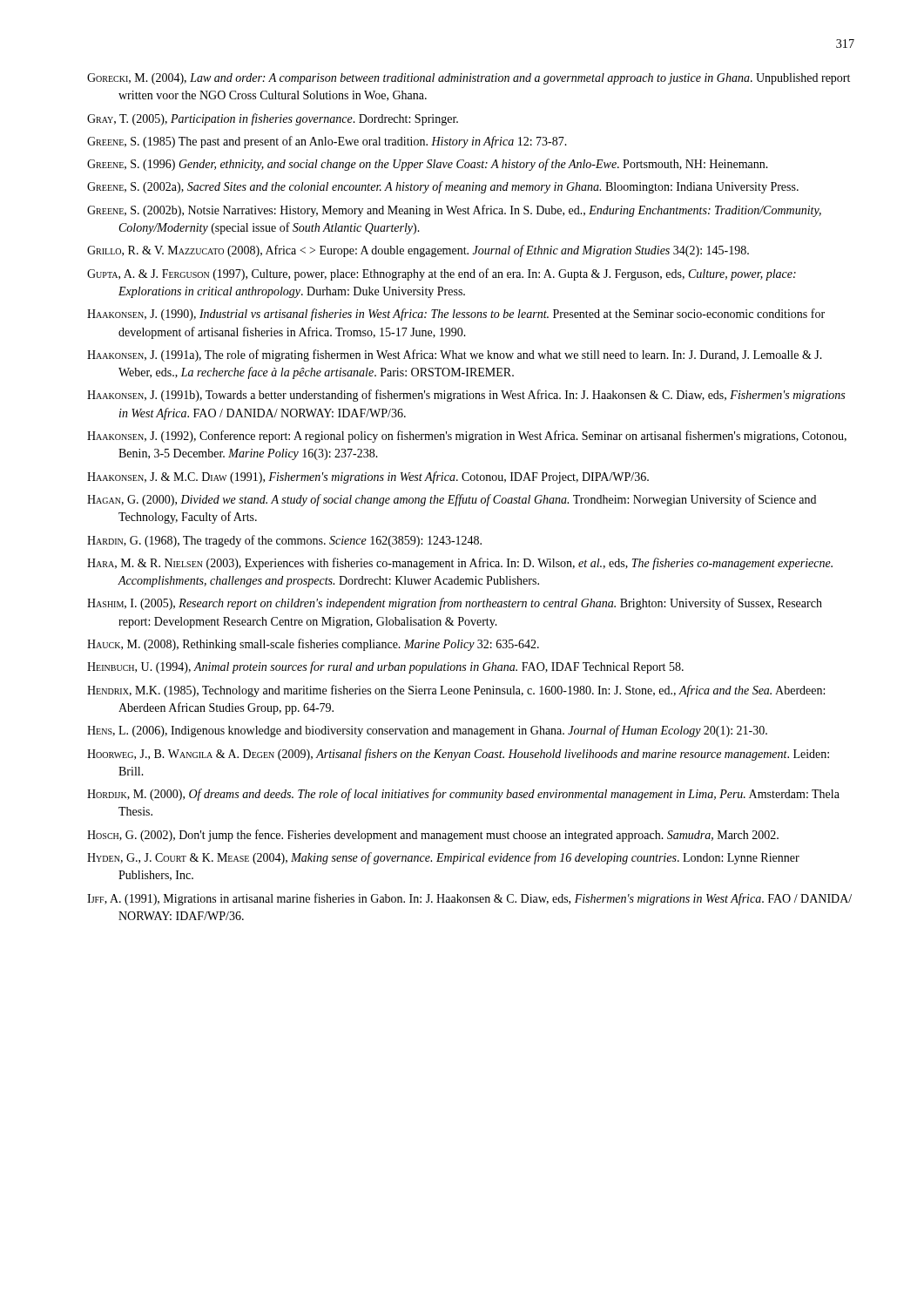Point to the region starting "Hagan, G. (2000), Divided"
Image resolution: width=924 pixels, height=1307 pixels.
pos(452,508)
